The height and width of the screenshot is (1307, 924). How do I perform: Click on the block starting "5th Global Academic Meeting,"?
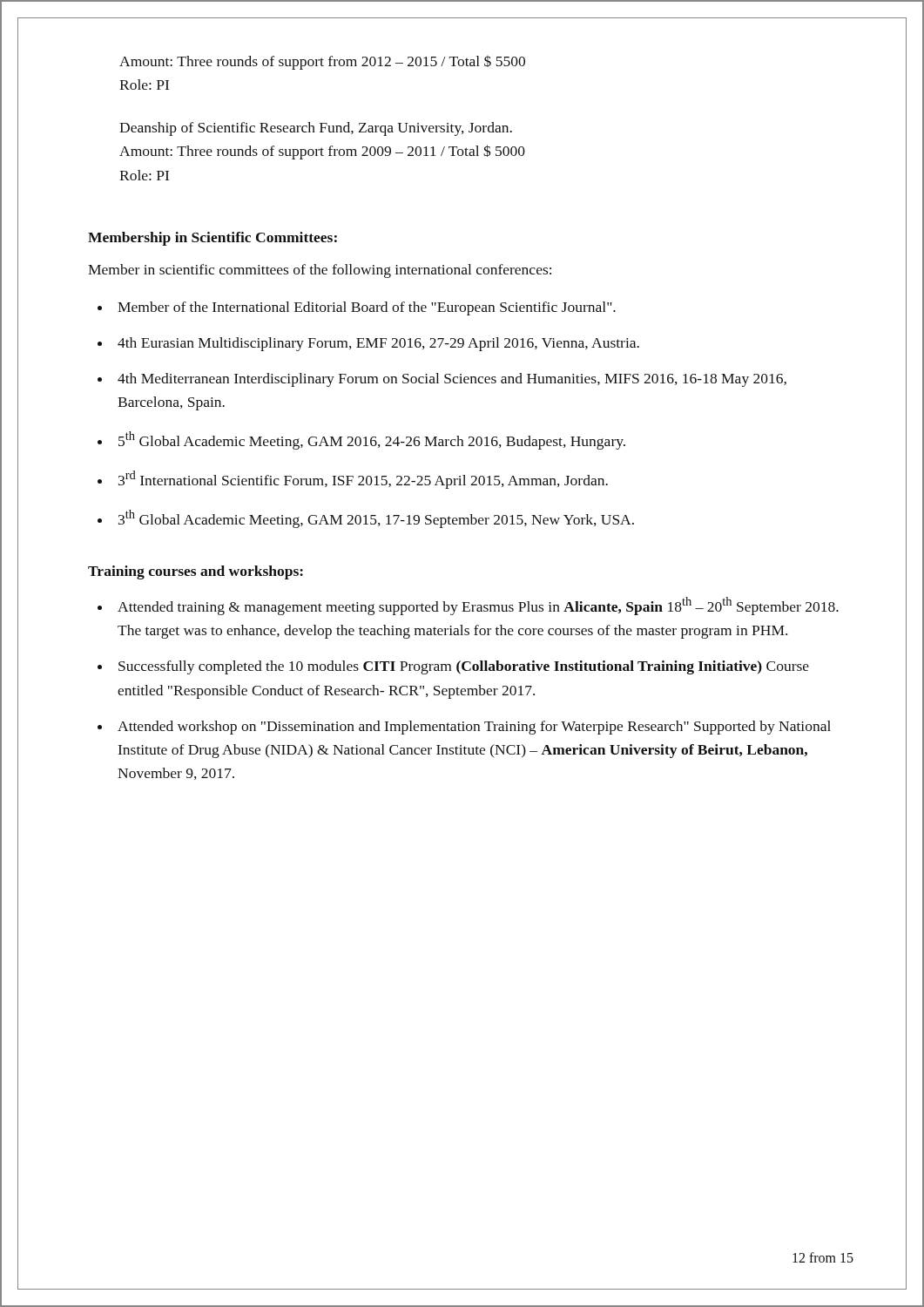tap(483, 440)
